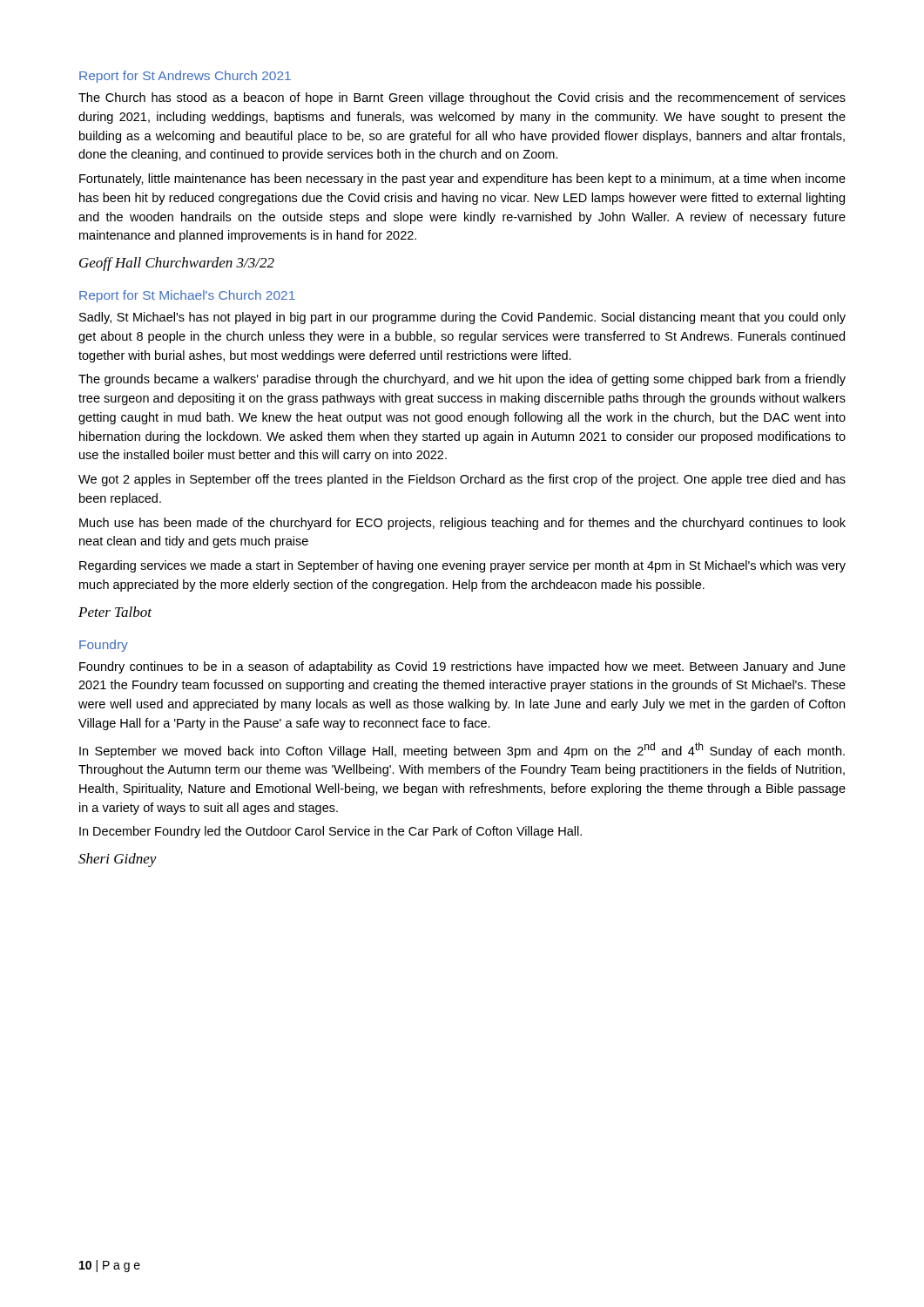Locate the block of text that opens with "In September we moved back into Cofton Village"

tap(462, 777)
